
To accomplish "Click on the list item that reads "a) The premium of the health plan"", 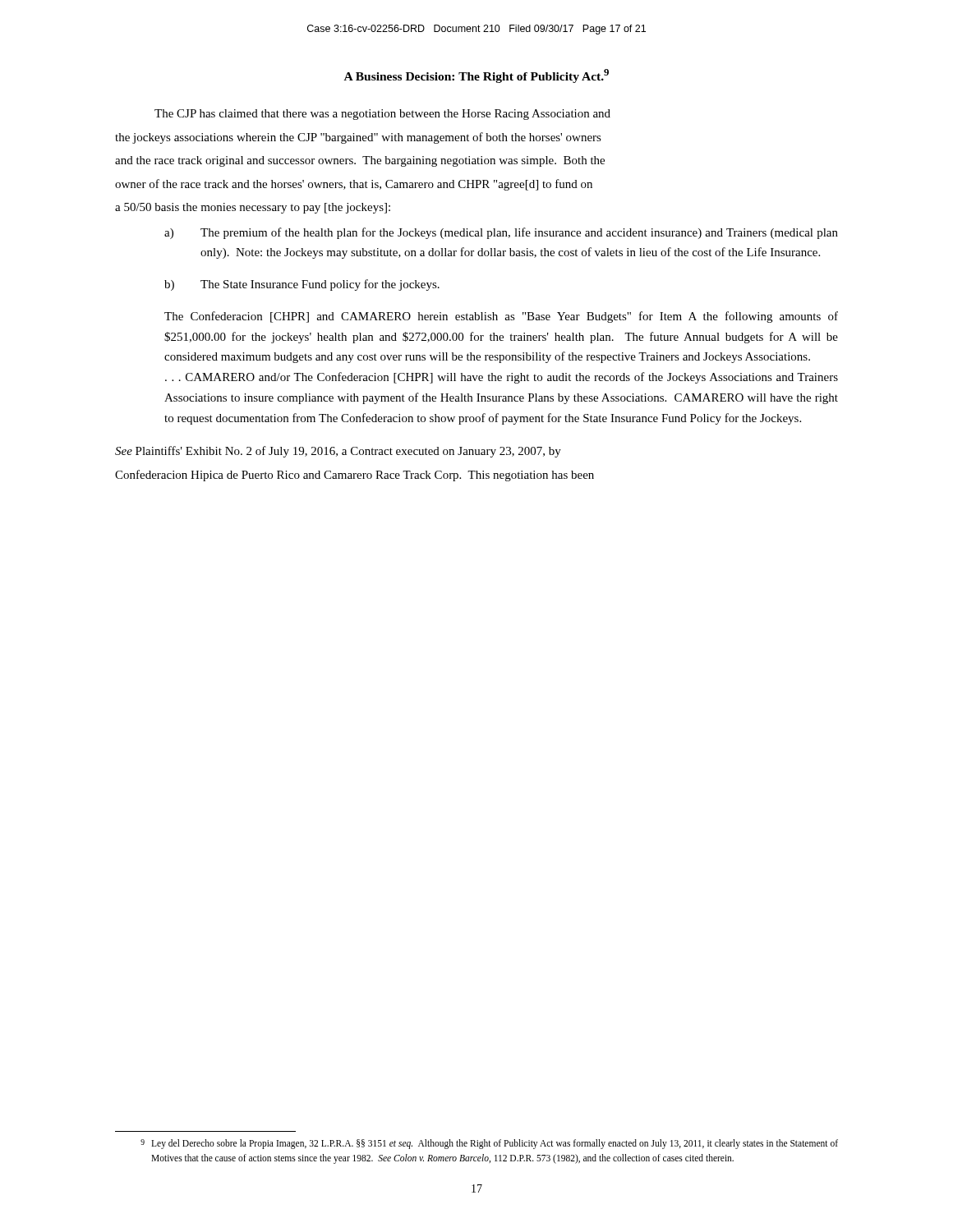I will [x=501, y=243].
